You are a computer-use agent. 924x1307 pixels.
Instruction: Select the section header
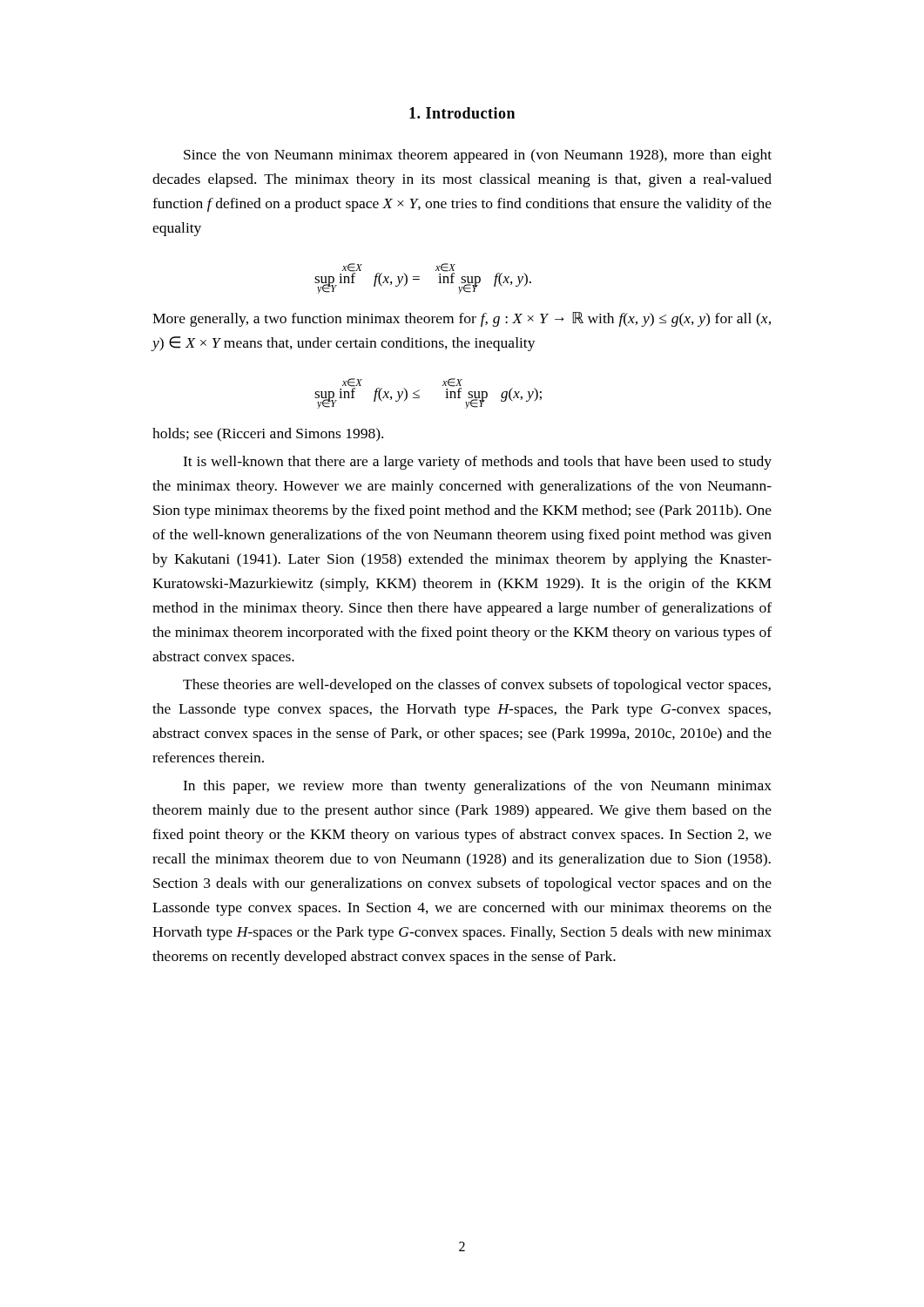[x=462, y=113]
